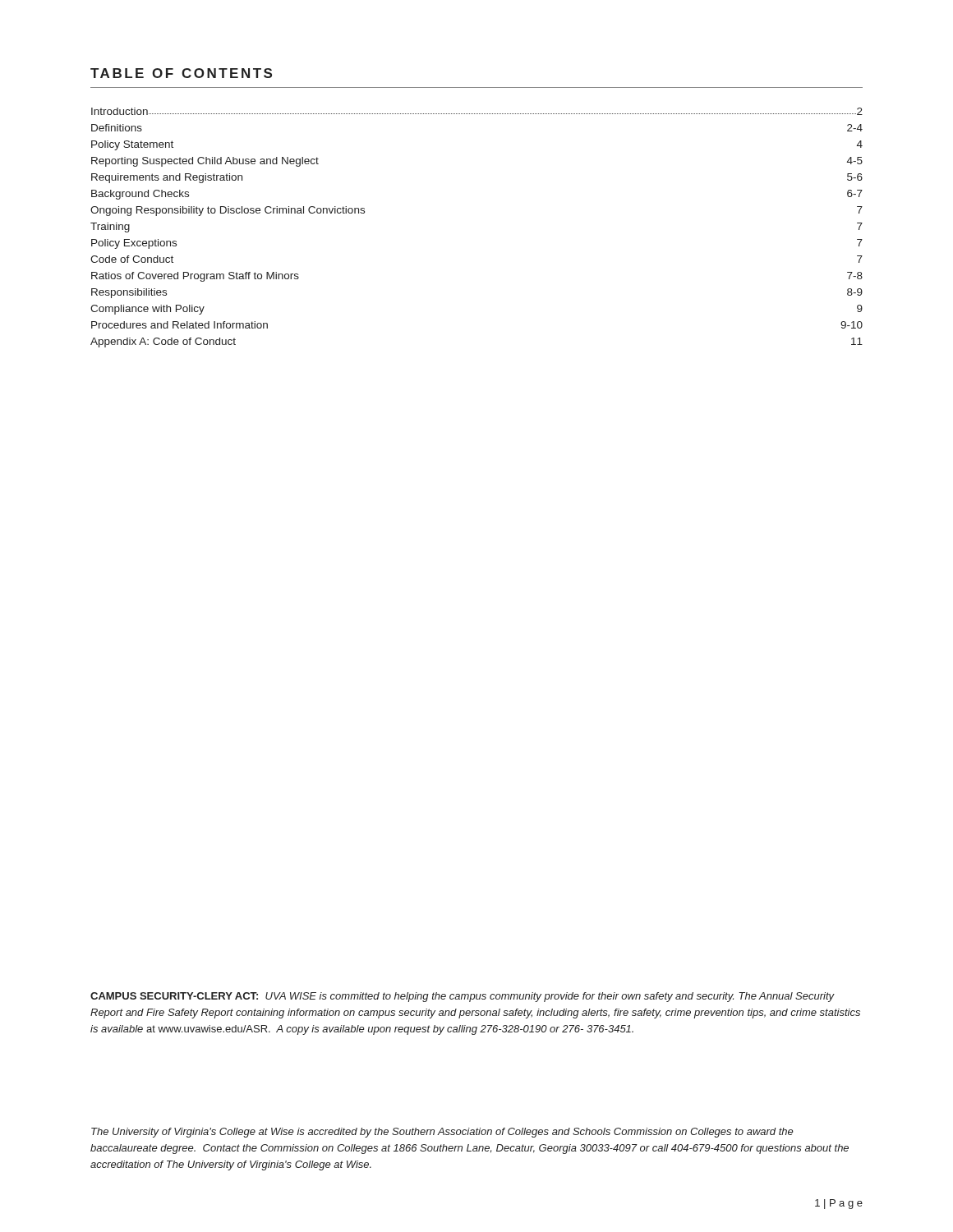Find the passage starting "Policy Statement 4"
Image resolution: width=953 pixels, height=1232 pixels.
126,144
